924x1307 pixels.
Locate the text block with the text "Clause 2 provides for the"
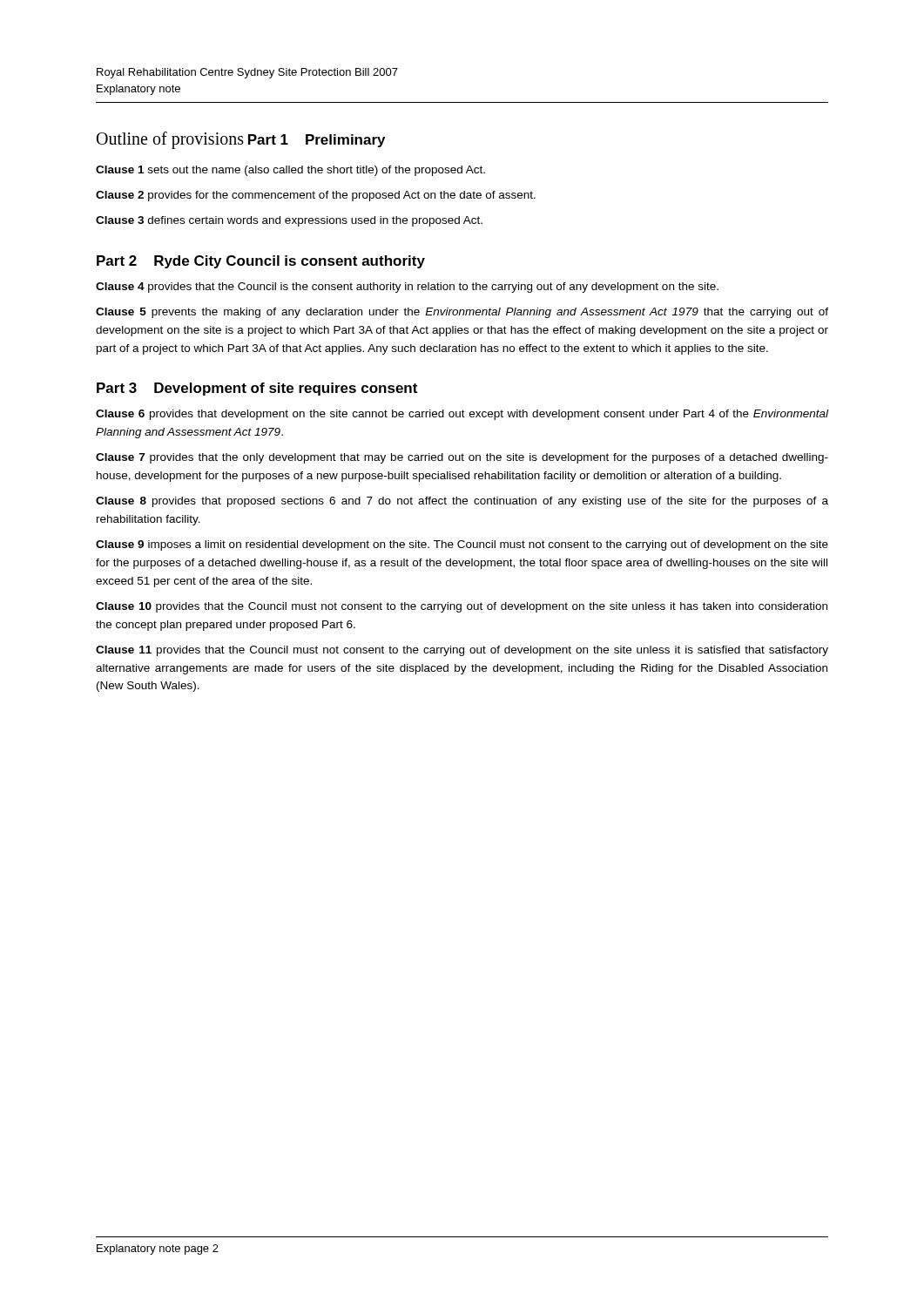pos(462,196)
